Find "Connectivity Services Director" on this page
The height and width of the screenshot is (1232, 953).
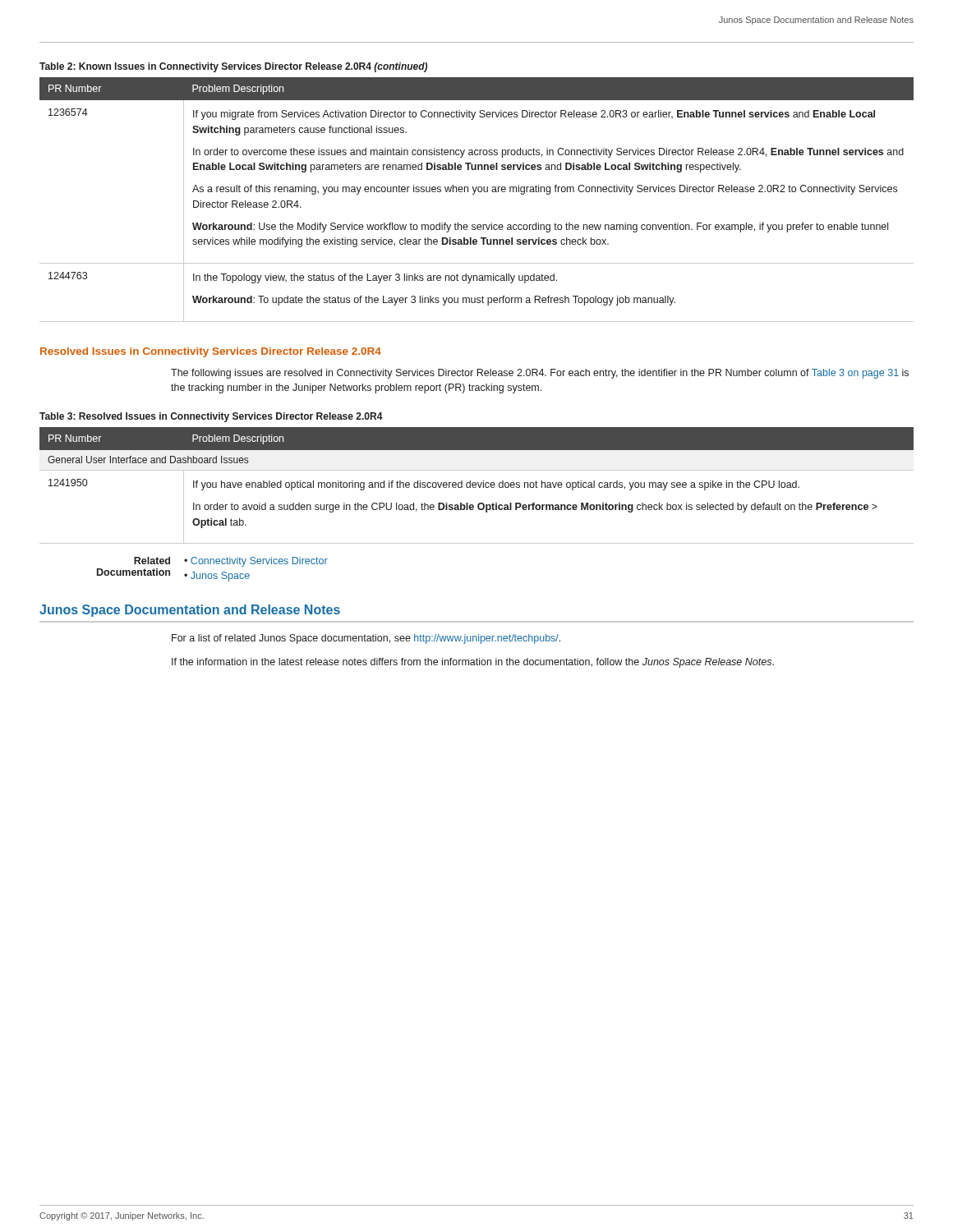coord(259,561)
